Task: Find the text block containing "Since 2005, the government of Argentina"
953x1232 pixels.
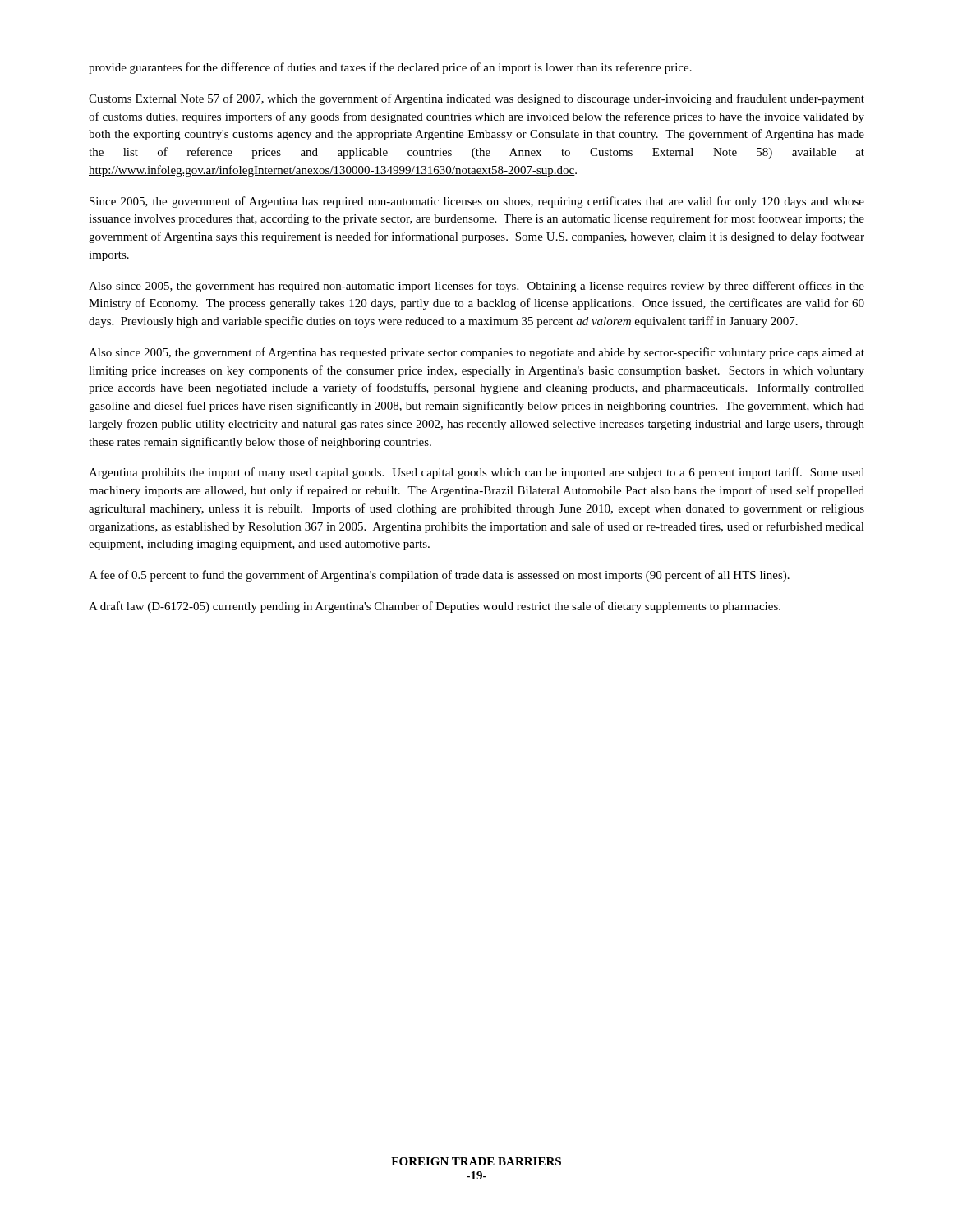Action: tap(476, 228)
